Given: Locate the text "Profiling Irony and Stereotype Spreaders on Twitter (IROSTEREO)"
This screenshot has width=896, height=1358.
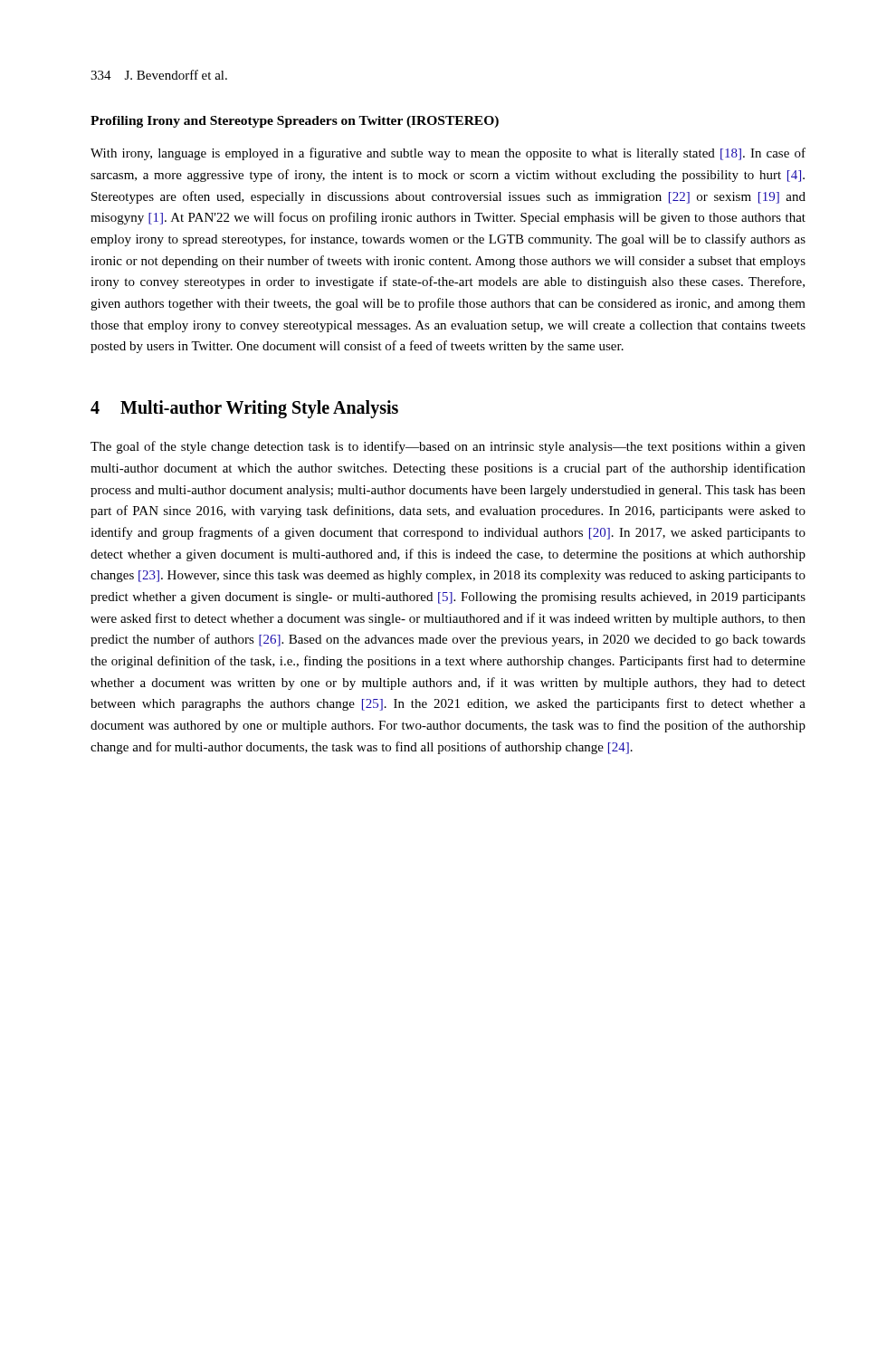Looking at the screenshot, I should pyautogui.click(x=295, y=120).
